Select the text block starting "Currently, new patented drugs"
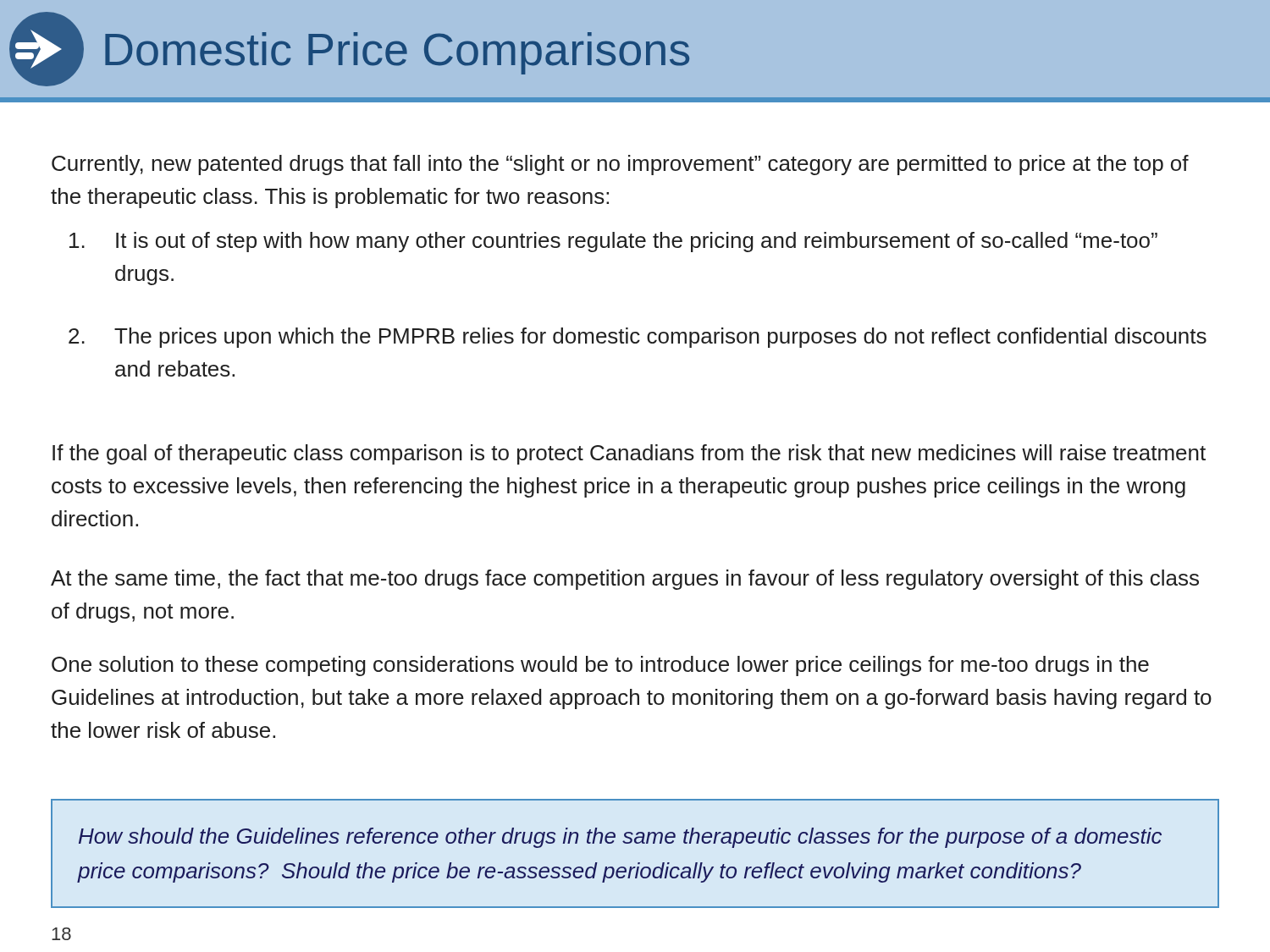The height and width of the screenshot is (952, 1270). point(635,180)
